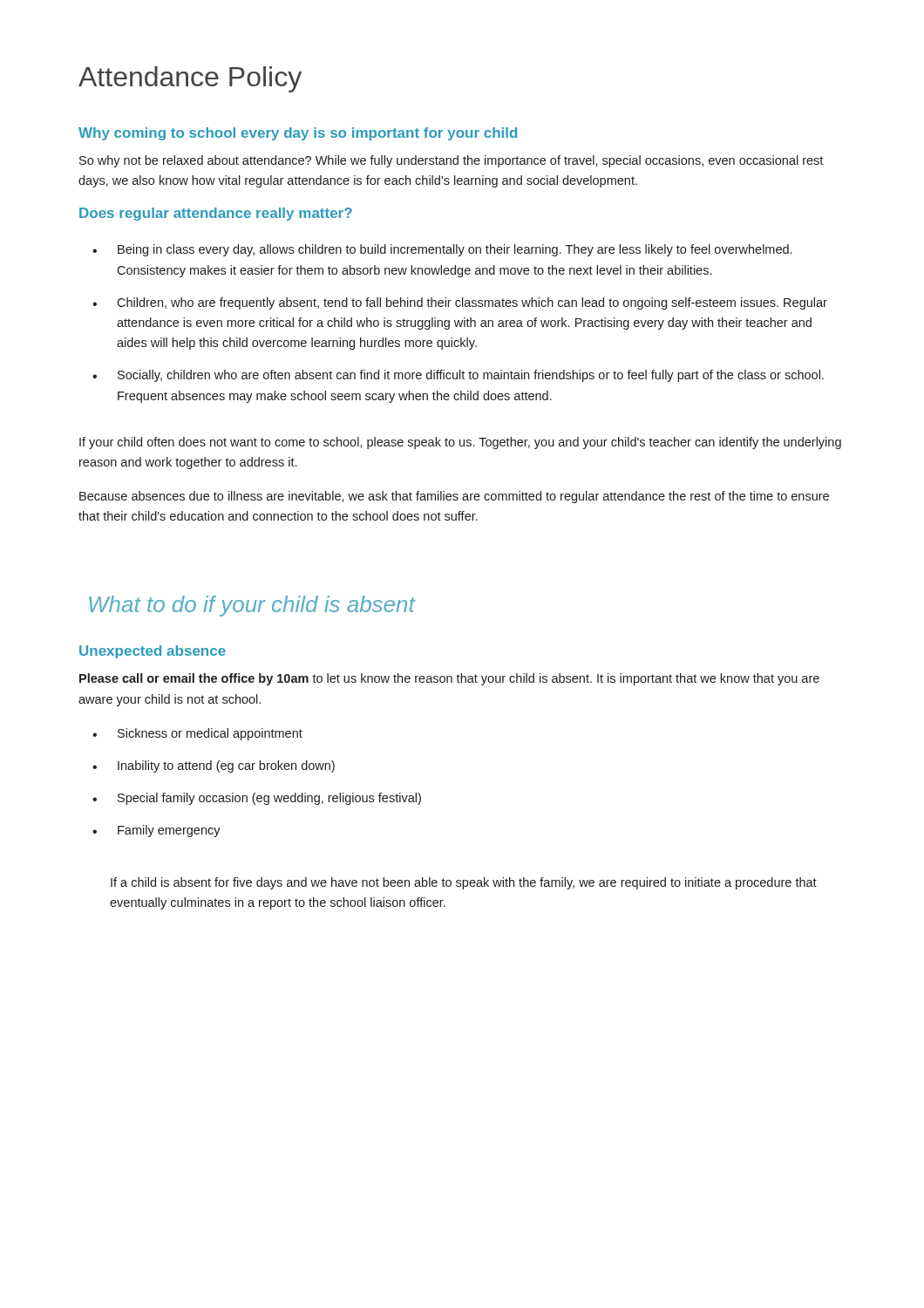Locate the list item containing "Inability to attend (eg car"
Viewport: 924px width, 1308px height.
[x=214, y=766]
